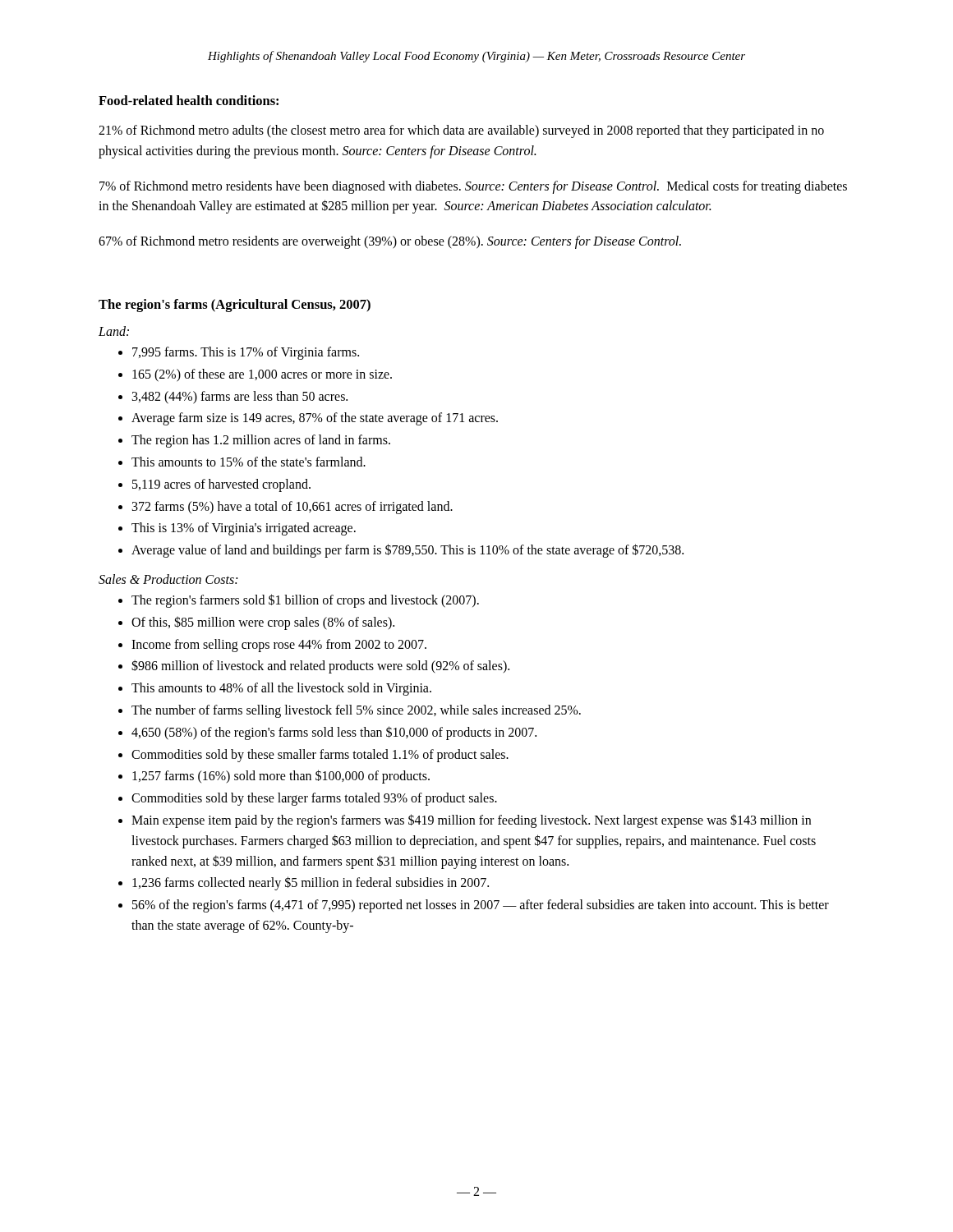Find the block on this page that starts "1,257 farms (16%) sold more than $100,000 of"

(x=281, y=776)
